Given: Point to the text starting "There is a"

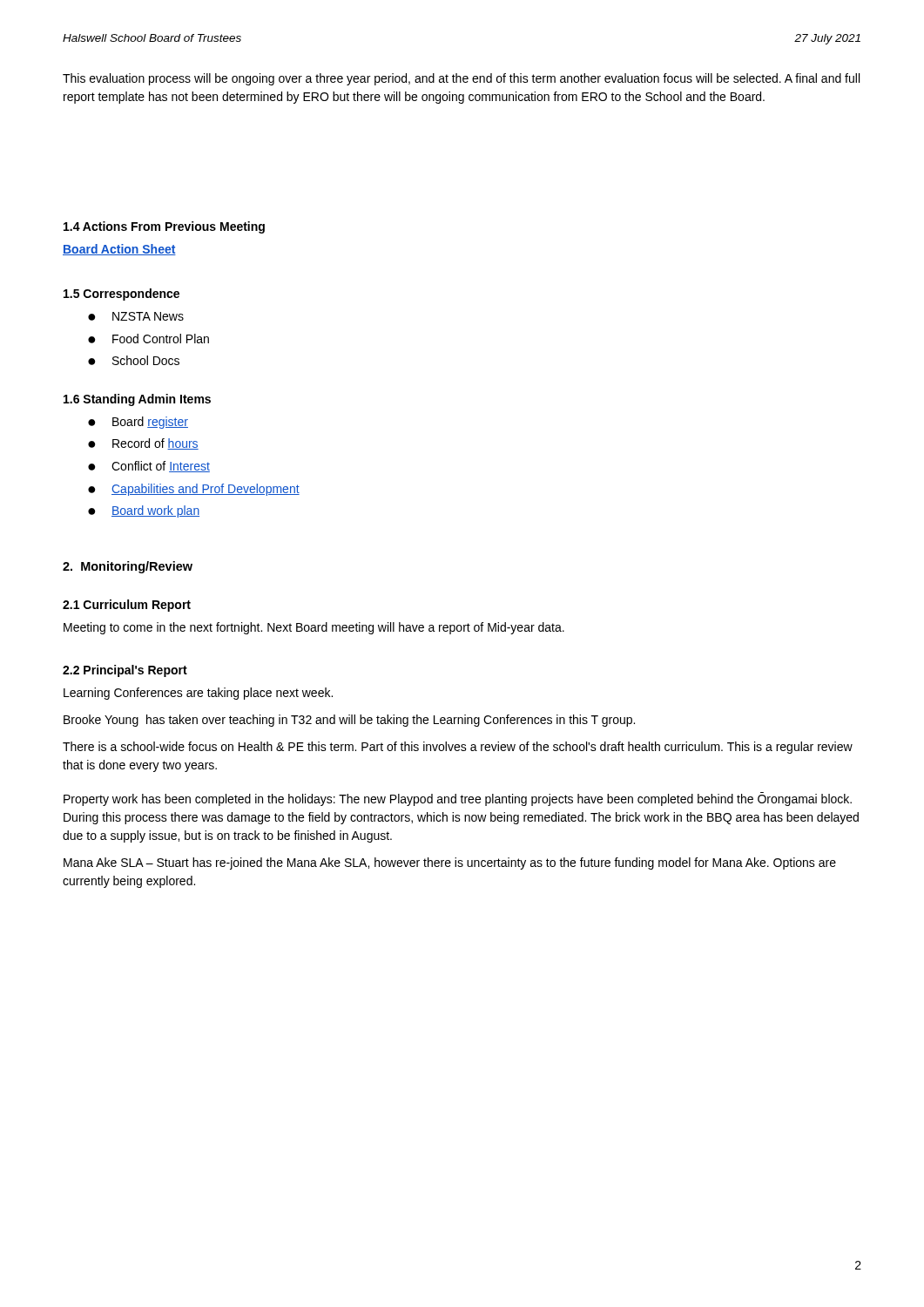Looking at the screenshot, I should (457, 756).
